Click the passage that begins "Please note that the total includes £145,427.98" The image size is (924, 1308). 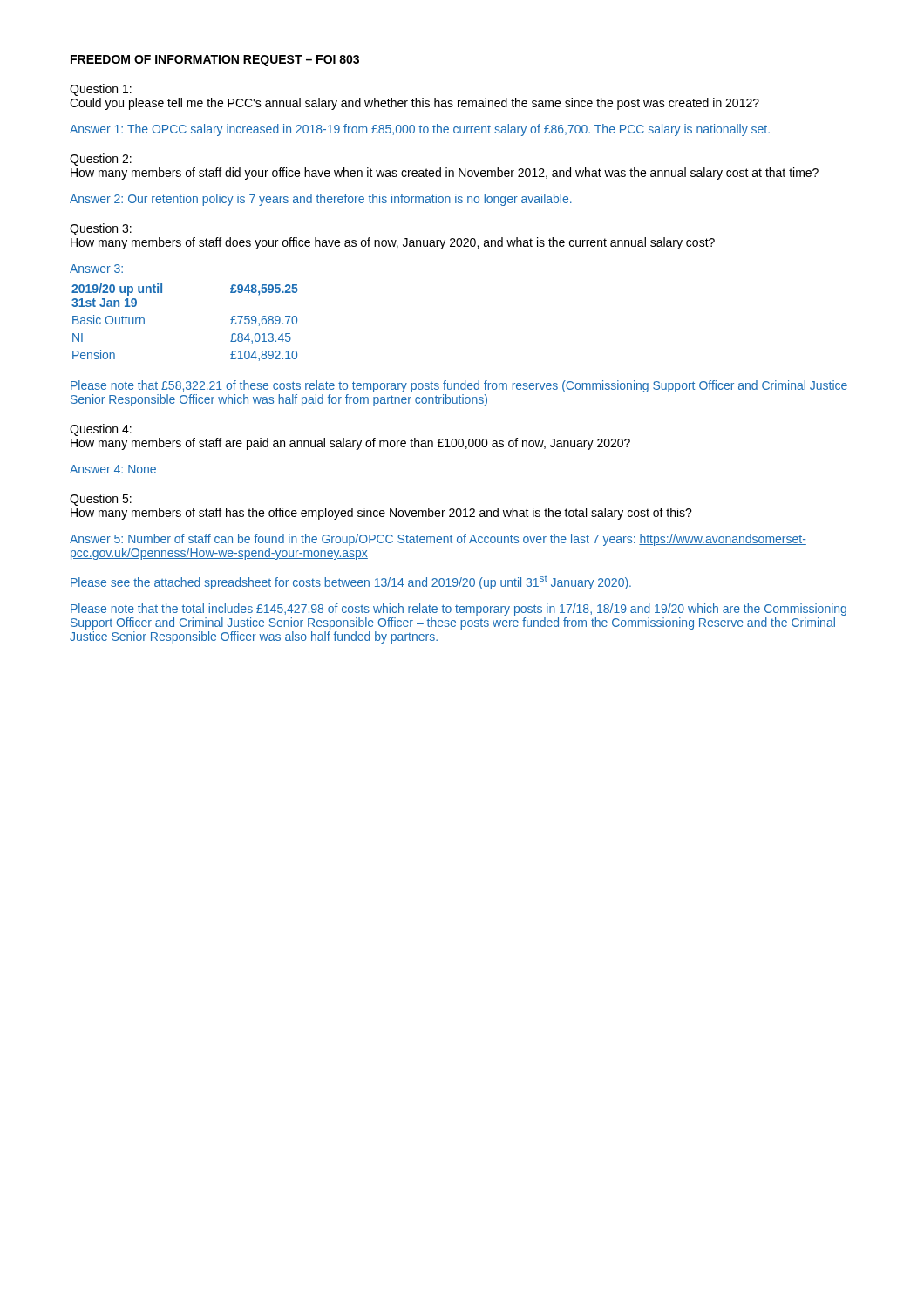[462, 622]
